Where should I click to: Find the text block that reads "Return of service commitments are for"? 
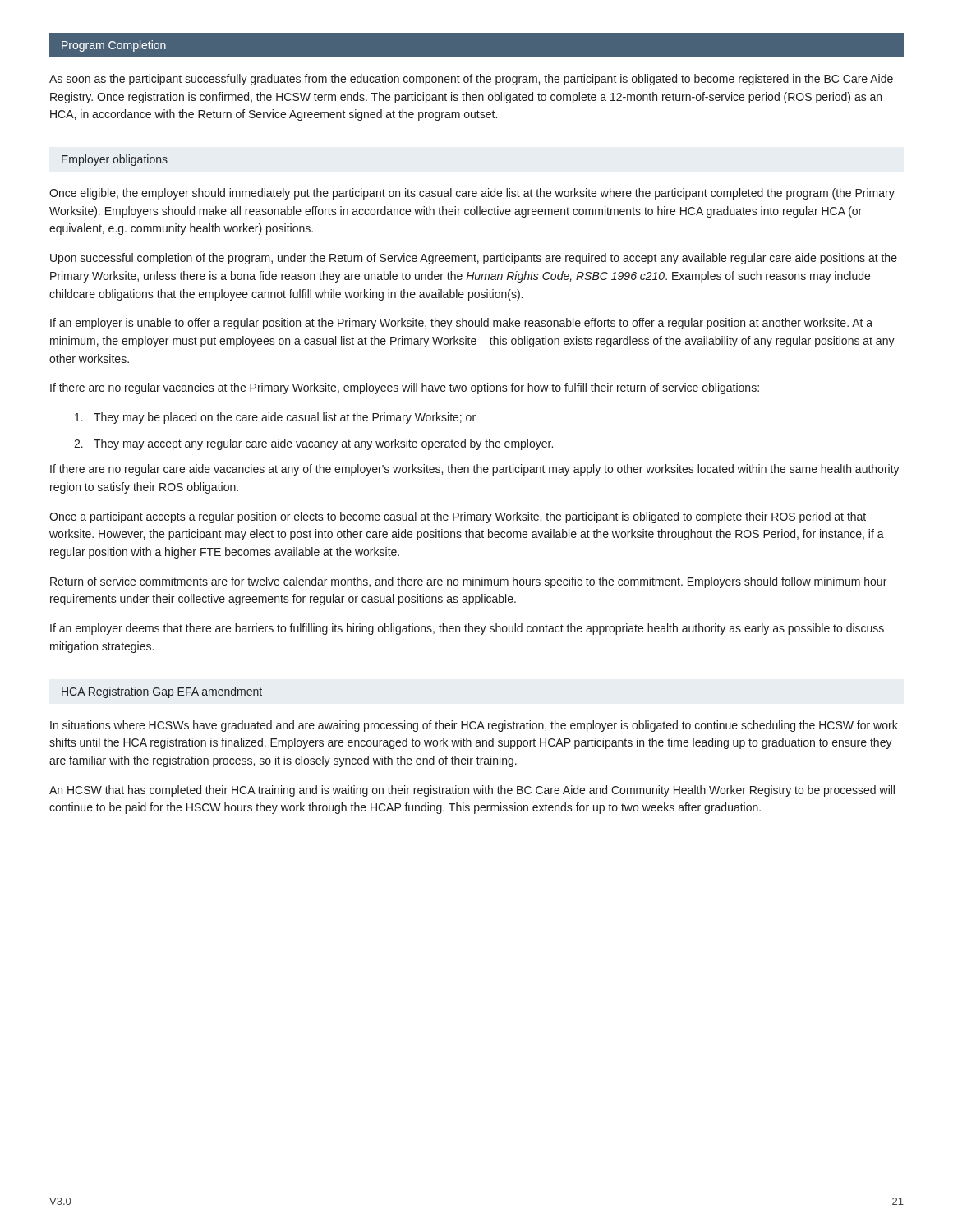click(468, 590)
